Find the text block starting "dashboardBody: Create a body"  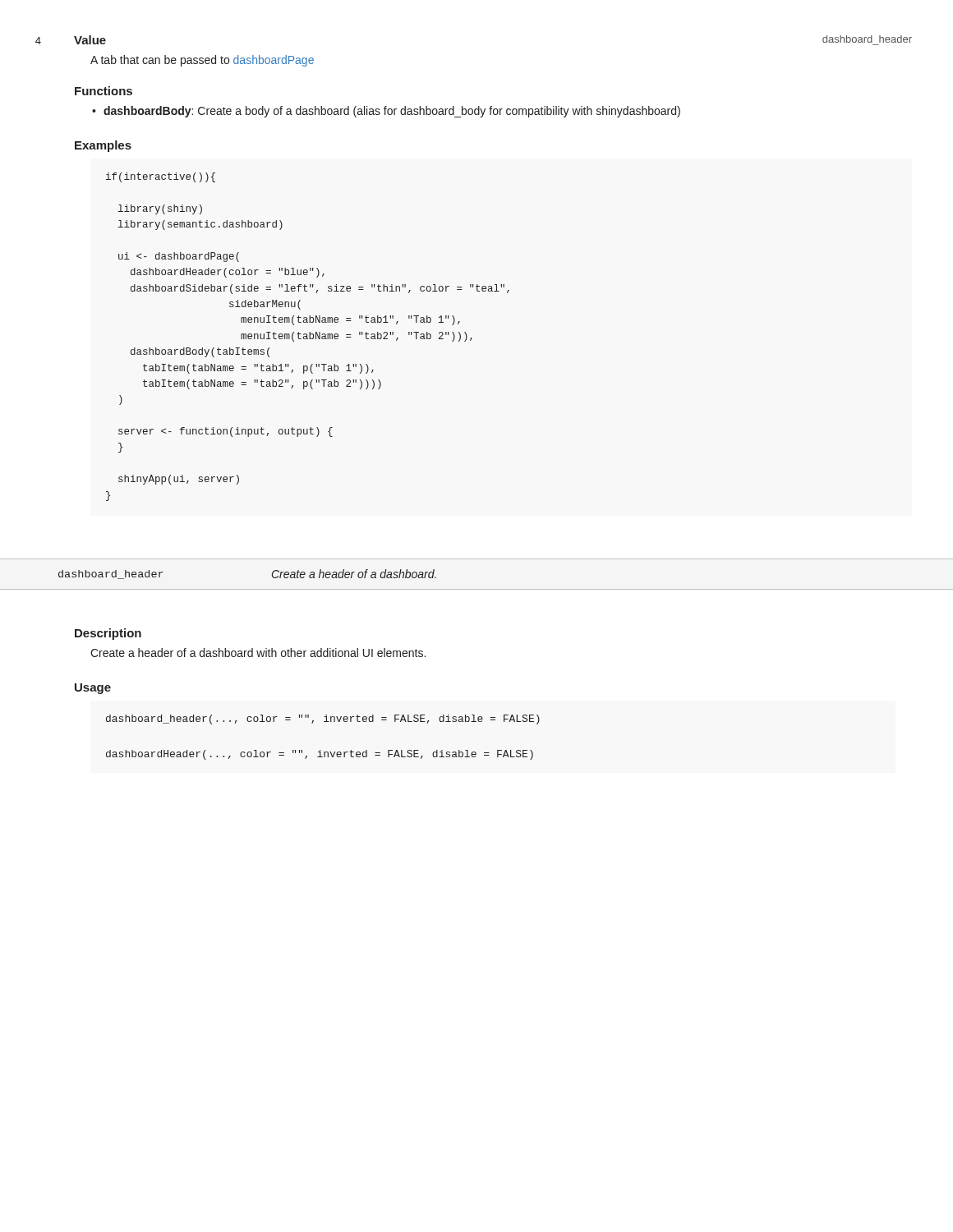[x=392, y=111]
